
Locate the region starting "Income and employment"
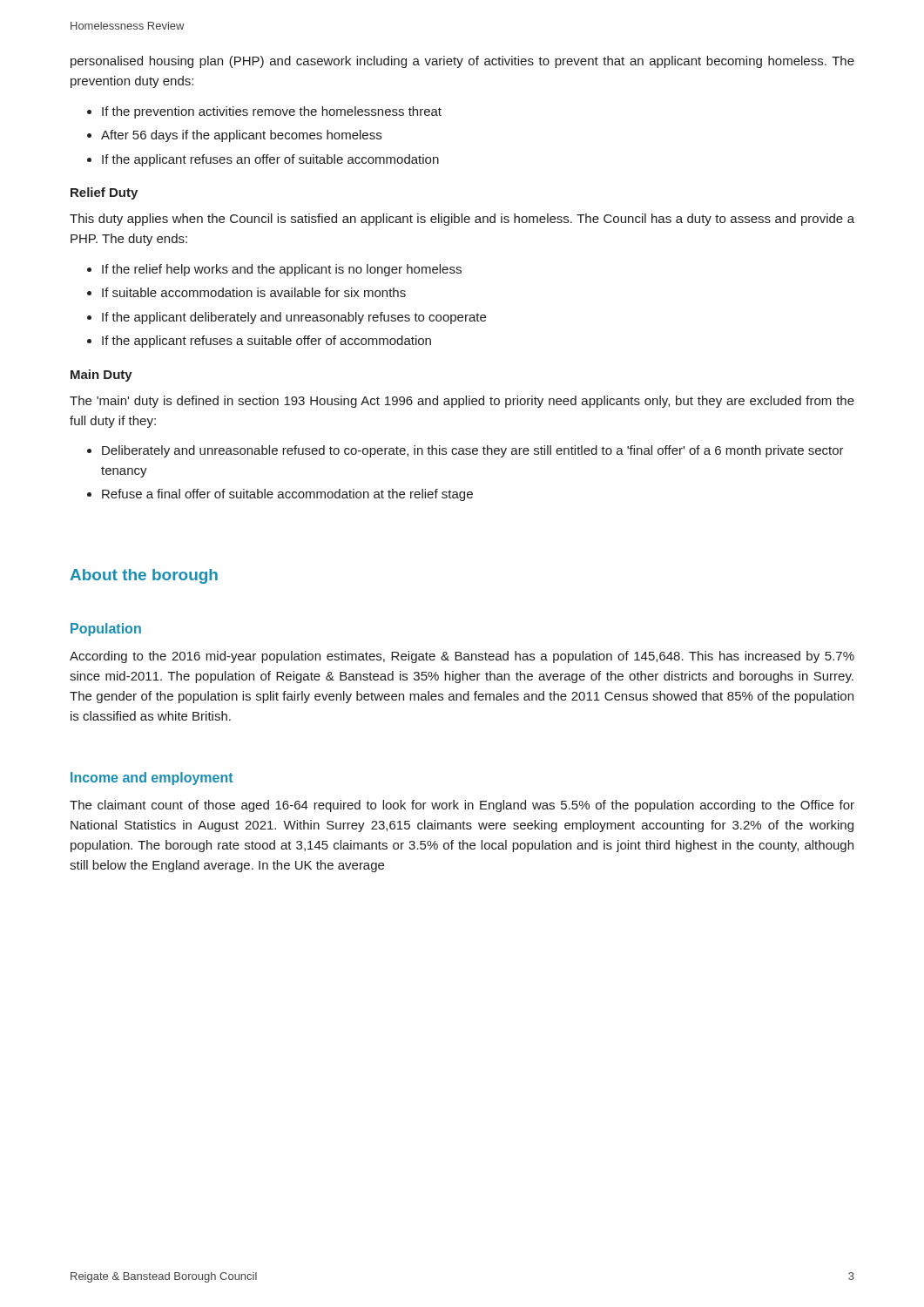click(x=151, y=777)
